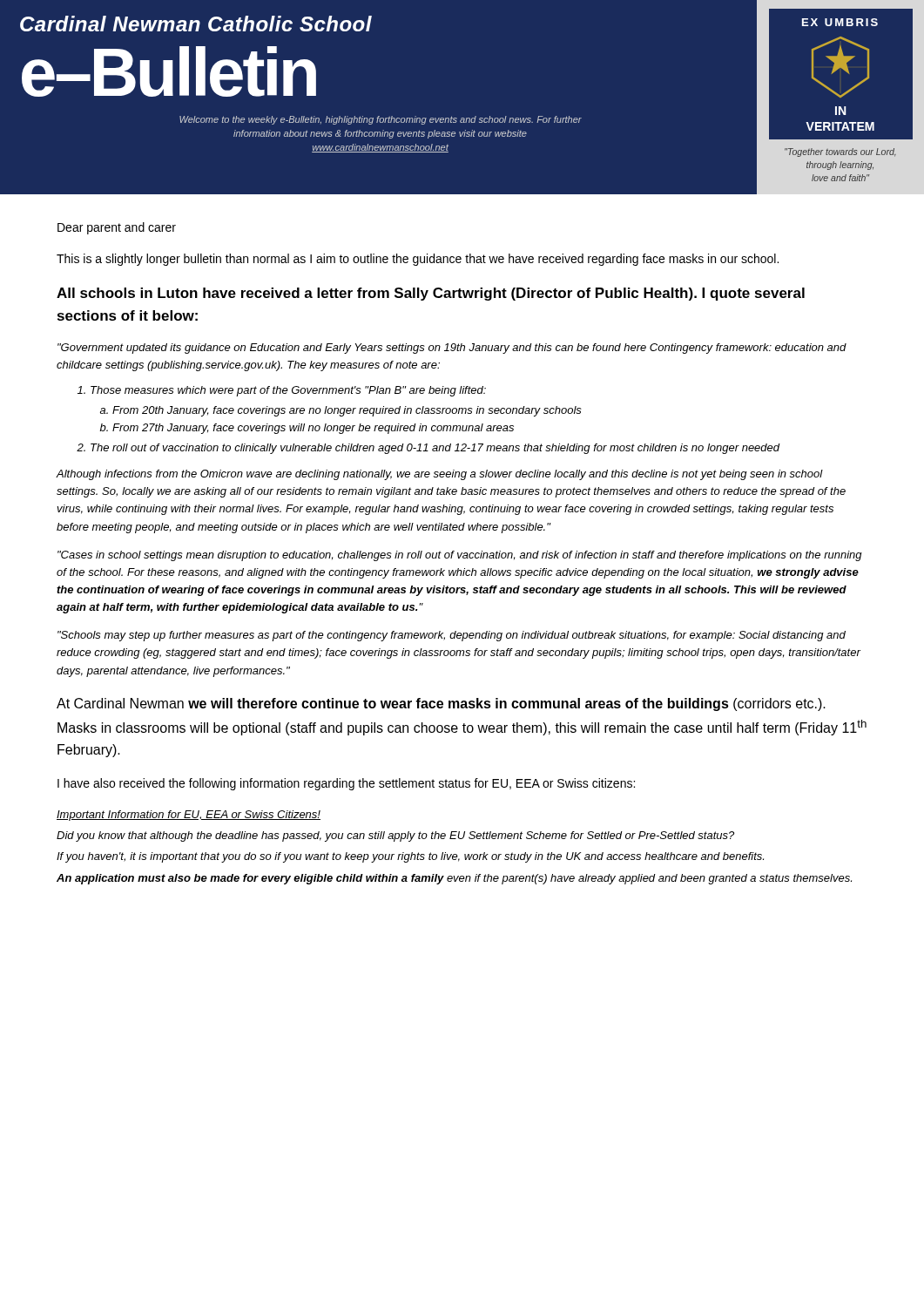The height and width of the screenshot is (1307, 924).
Task: Where is the passage that starts "Did you know that although the deadline"?
Action: click(x=396, y=835)
